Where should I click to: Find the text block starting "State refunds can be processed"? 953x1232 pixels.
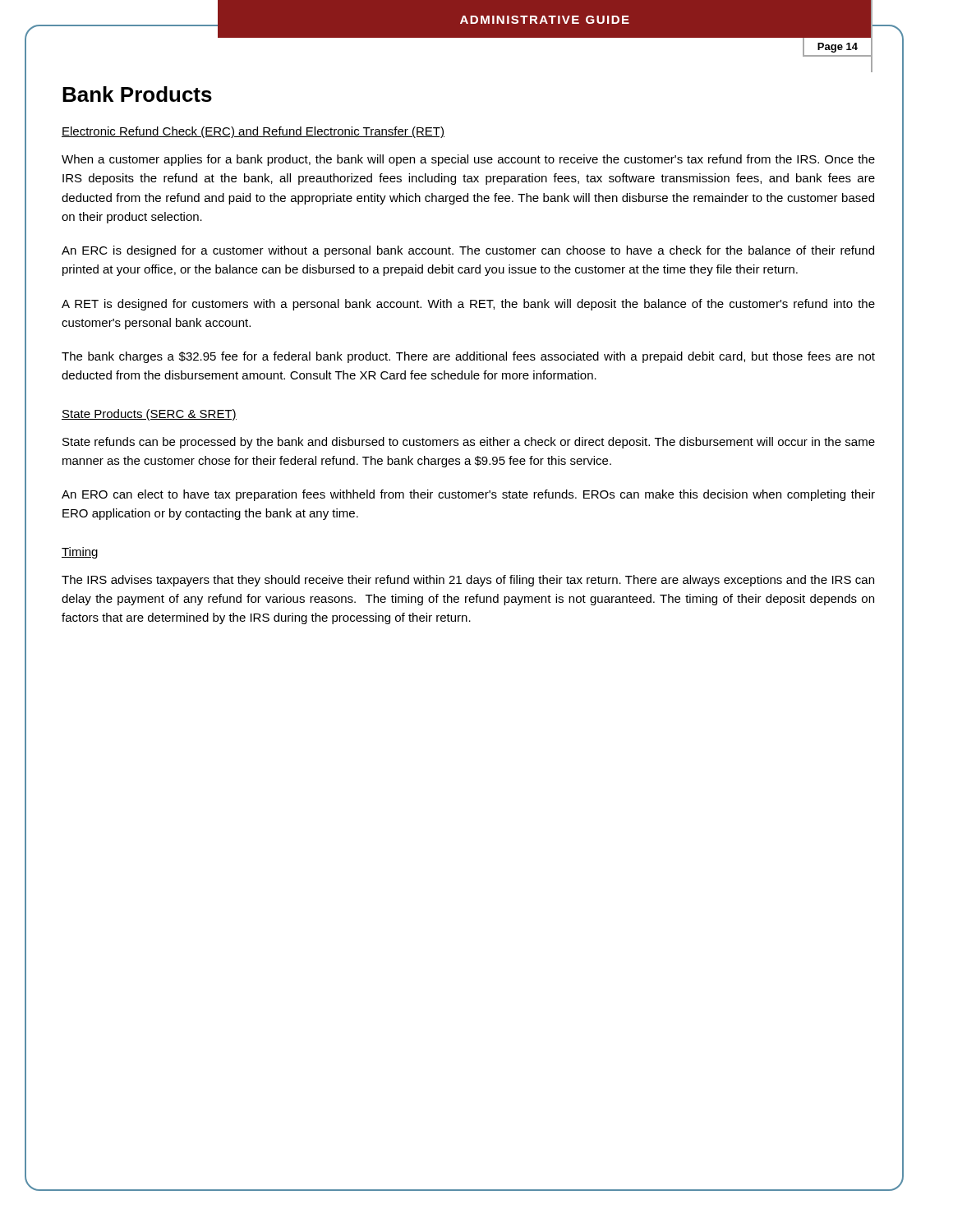[468, 451]
